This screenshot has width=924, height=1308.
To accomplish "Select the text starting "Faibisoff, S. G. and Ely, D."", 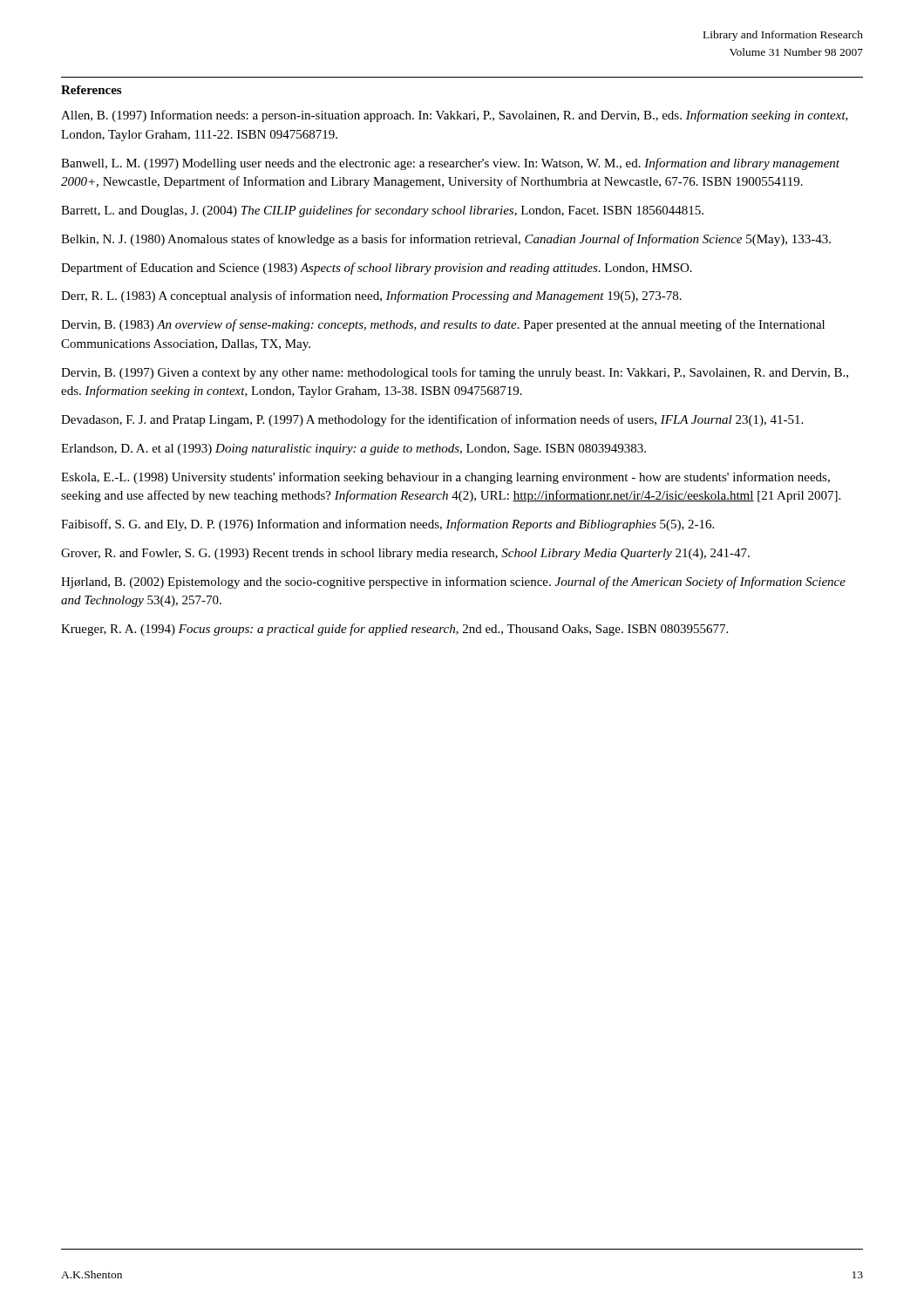I will tap(388, 524).
